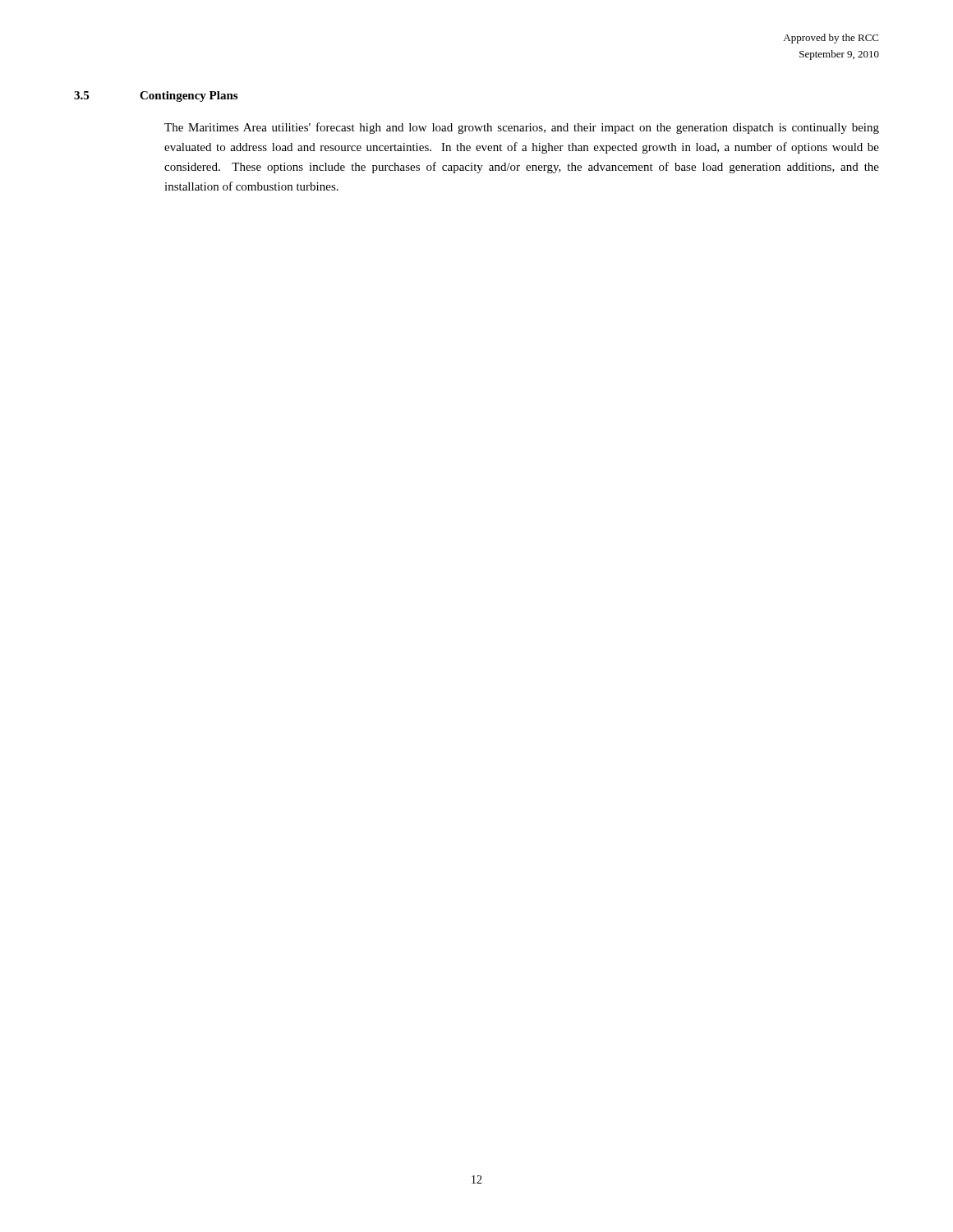Click on the text block that reads "The Maritimes Area utilities' forecast high"

tap(522, 157)
